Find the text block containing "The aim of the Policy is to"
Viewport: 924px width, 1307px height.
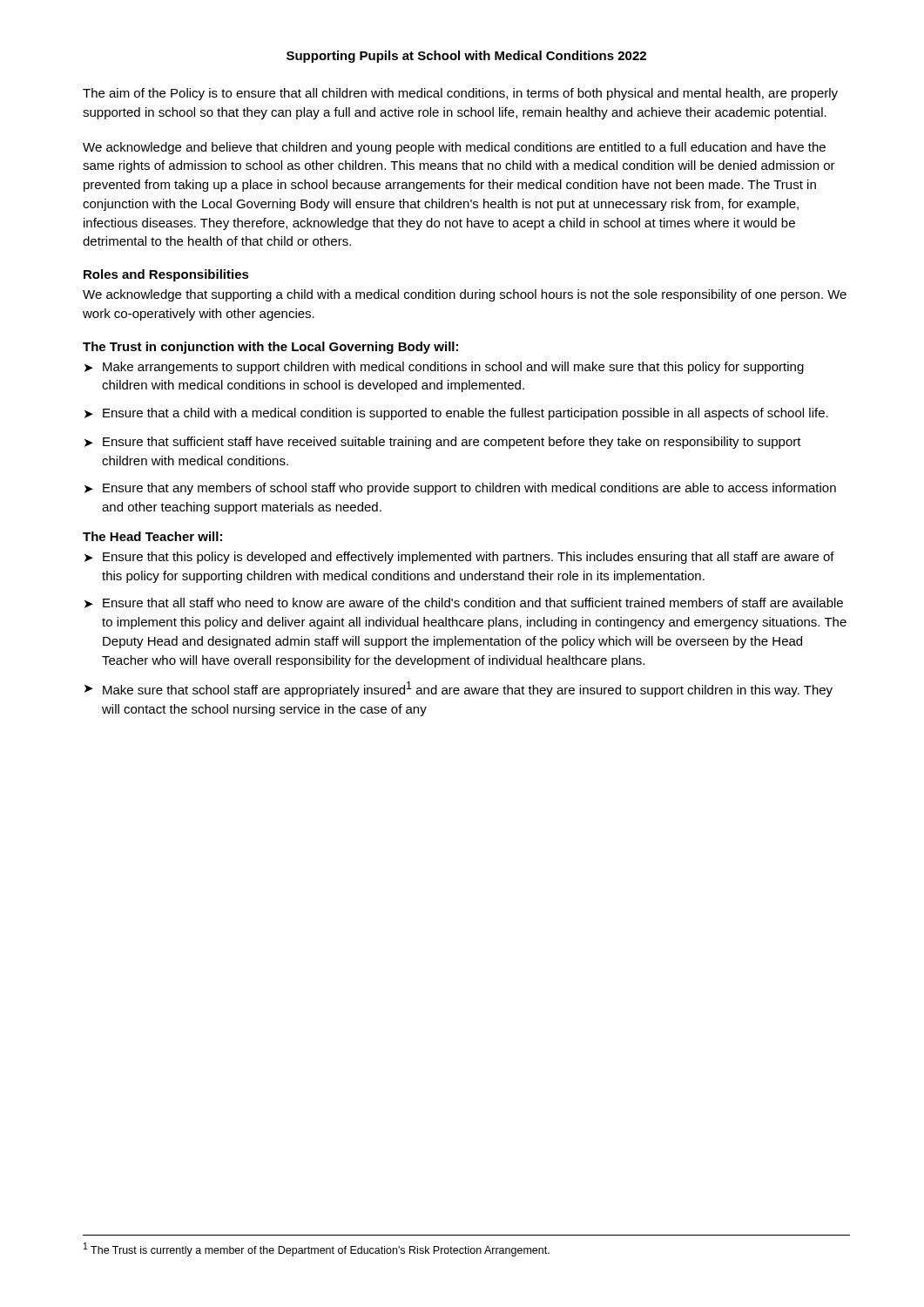click(x=460, y=102)
